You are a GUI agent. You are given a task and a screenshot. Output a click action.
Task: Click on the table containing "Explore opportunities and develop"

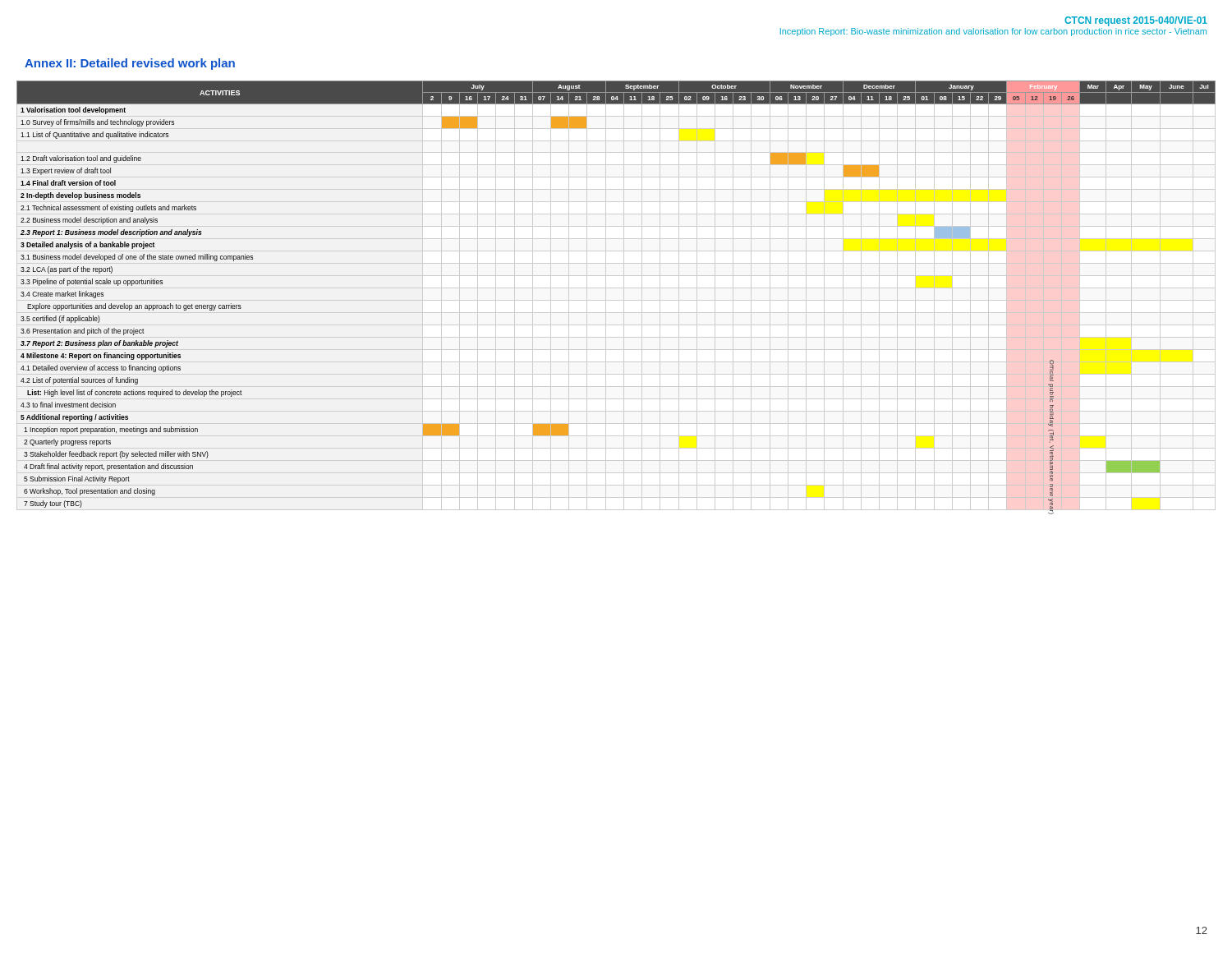(616, 295)
